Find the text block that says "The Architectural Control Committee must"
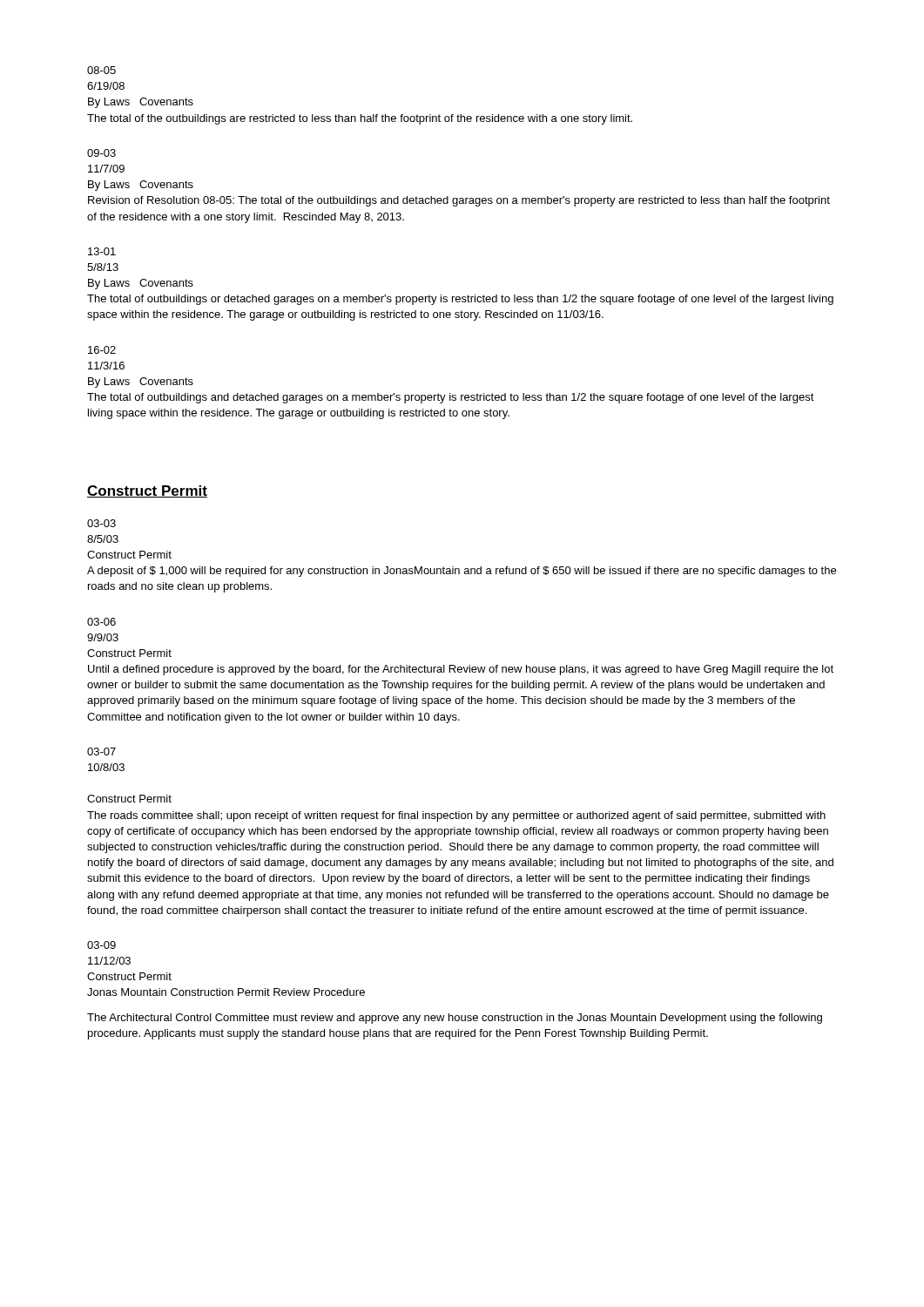Image resolution: width=924 pixels, height=1307 pixels. click(462, 1025)
